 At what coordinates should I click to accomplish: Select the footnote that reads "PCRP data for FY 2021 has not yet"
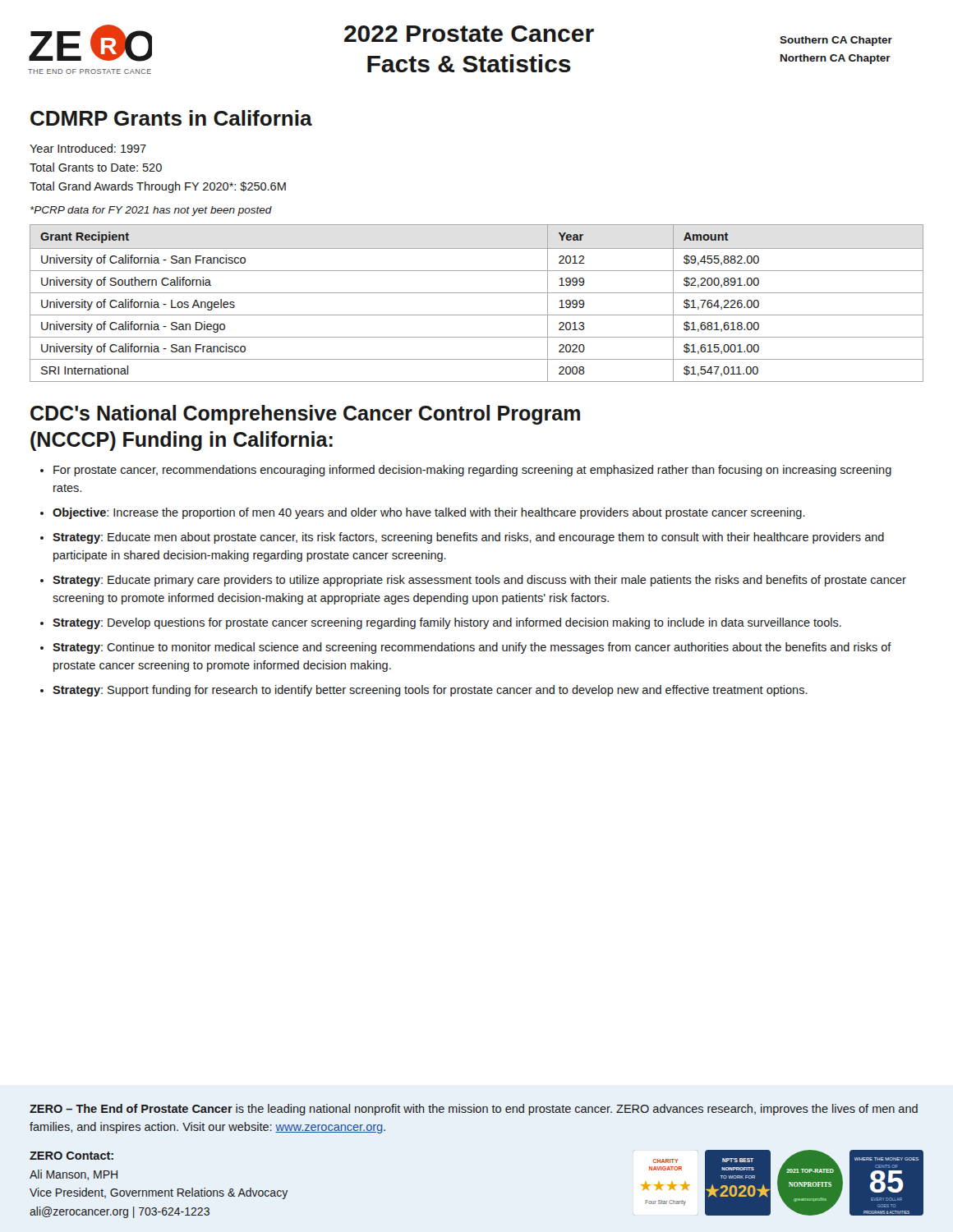click(x=150, y=209)
